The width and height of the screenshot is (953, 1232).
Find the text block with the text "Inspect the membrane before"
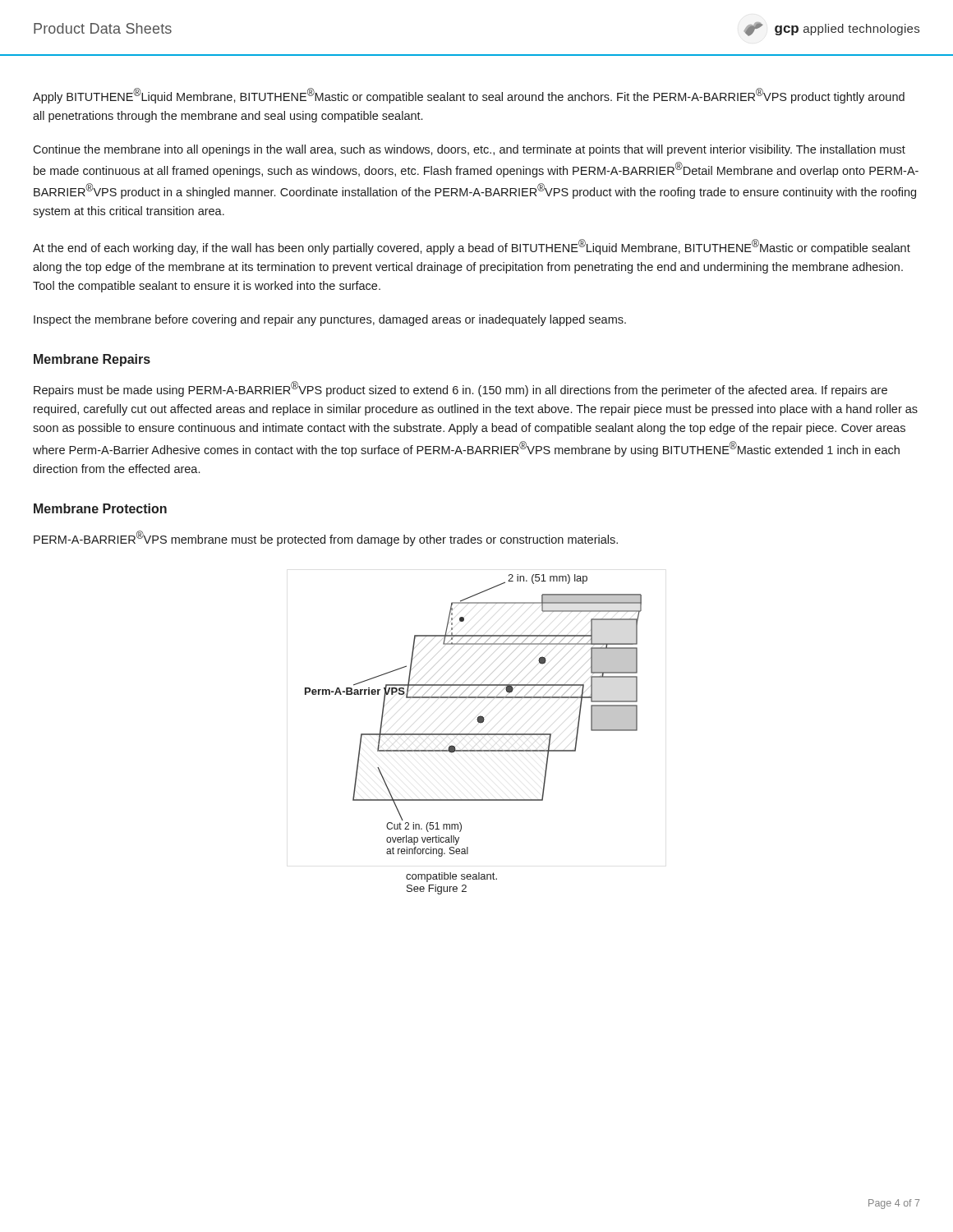tap(330, 320)
